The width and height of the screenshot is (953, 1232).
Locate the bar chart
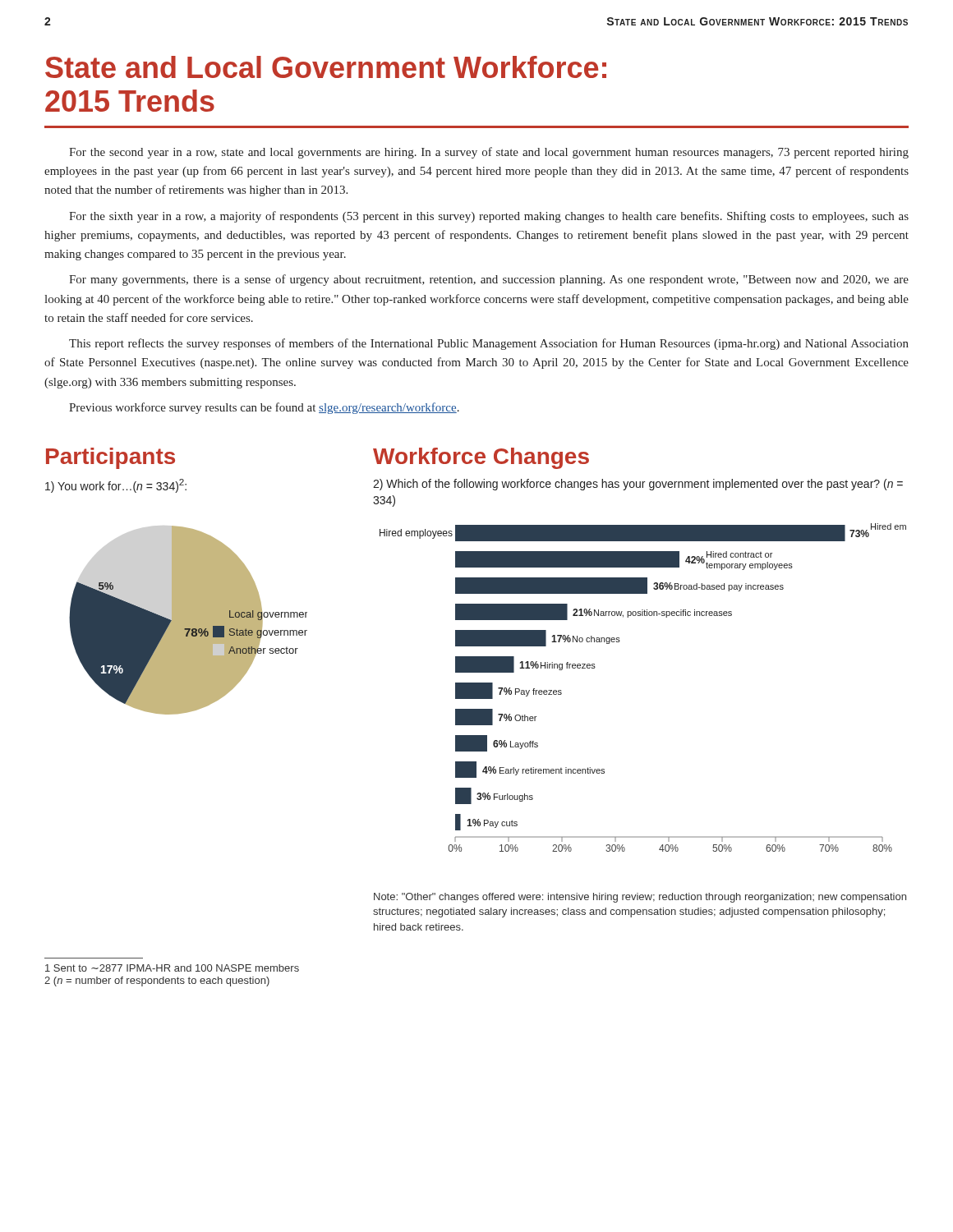pyautogui.click(x=641, y=699)
